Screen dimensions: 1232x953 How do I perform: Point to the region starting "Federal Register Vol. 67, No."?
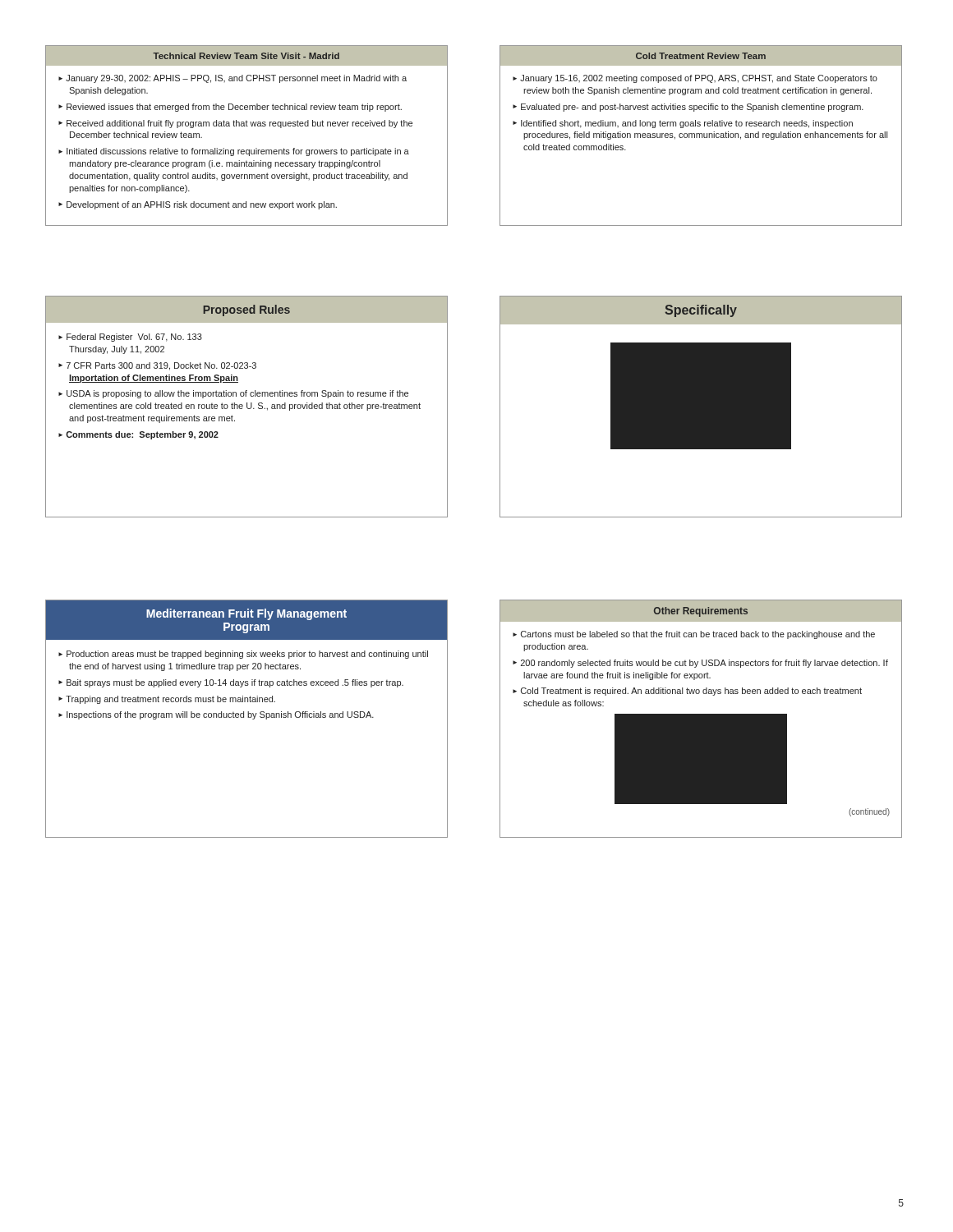[x=134, y=343]
